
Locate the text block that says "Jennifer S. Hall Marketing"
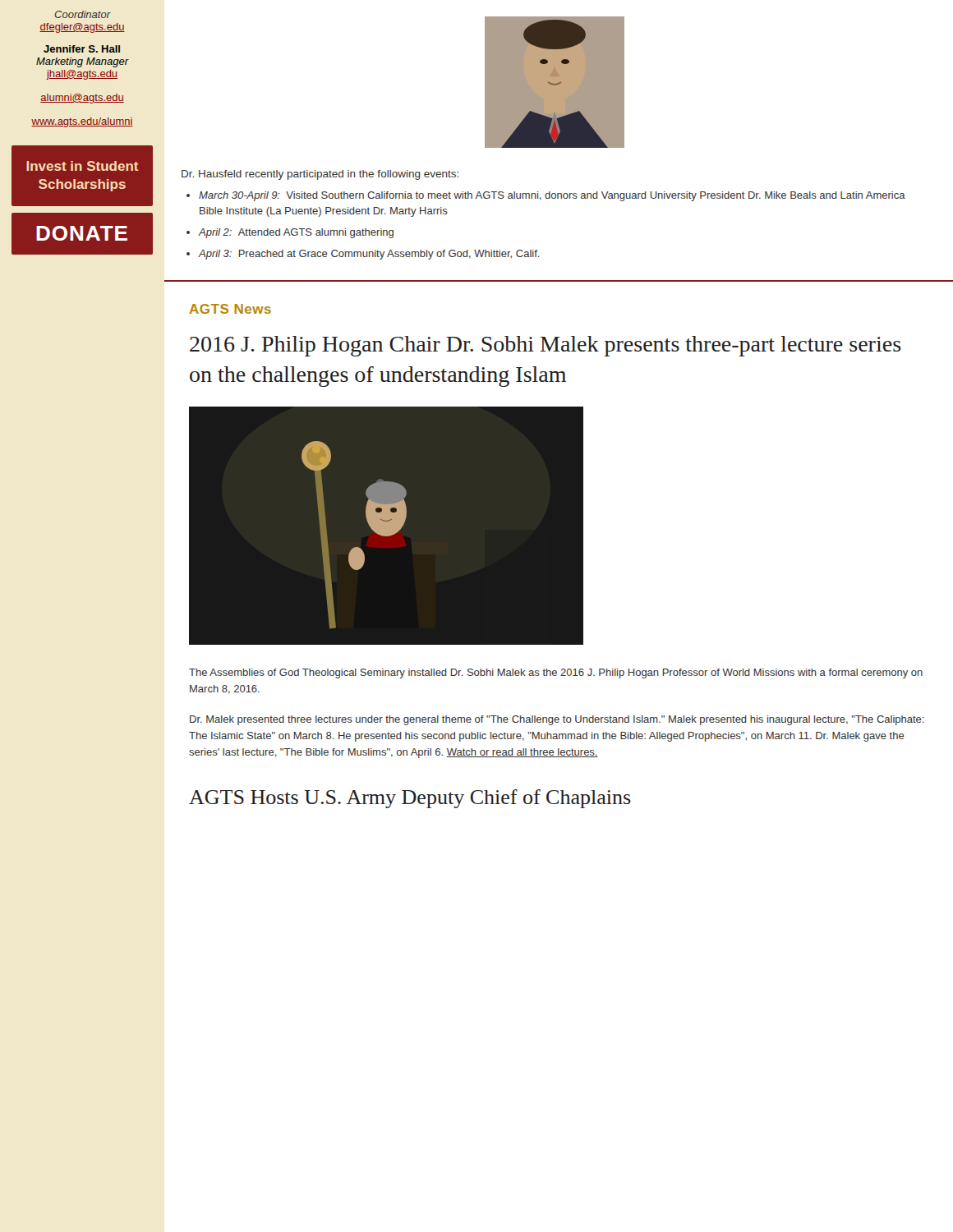82,61
